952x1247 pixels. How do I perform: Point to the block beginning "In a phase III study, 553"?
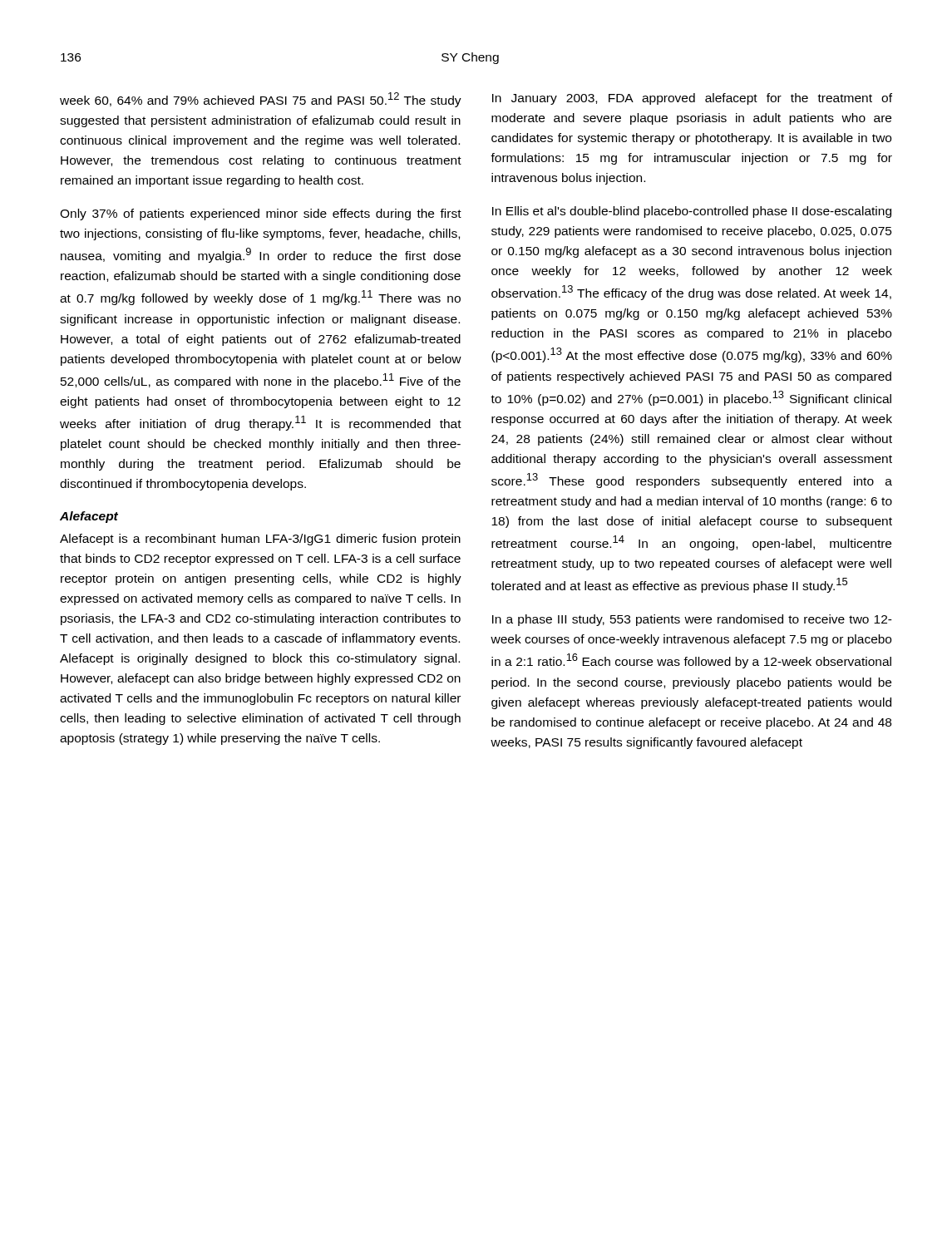692,681
